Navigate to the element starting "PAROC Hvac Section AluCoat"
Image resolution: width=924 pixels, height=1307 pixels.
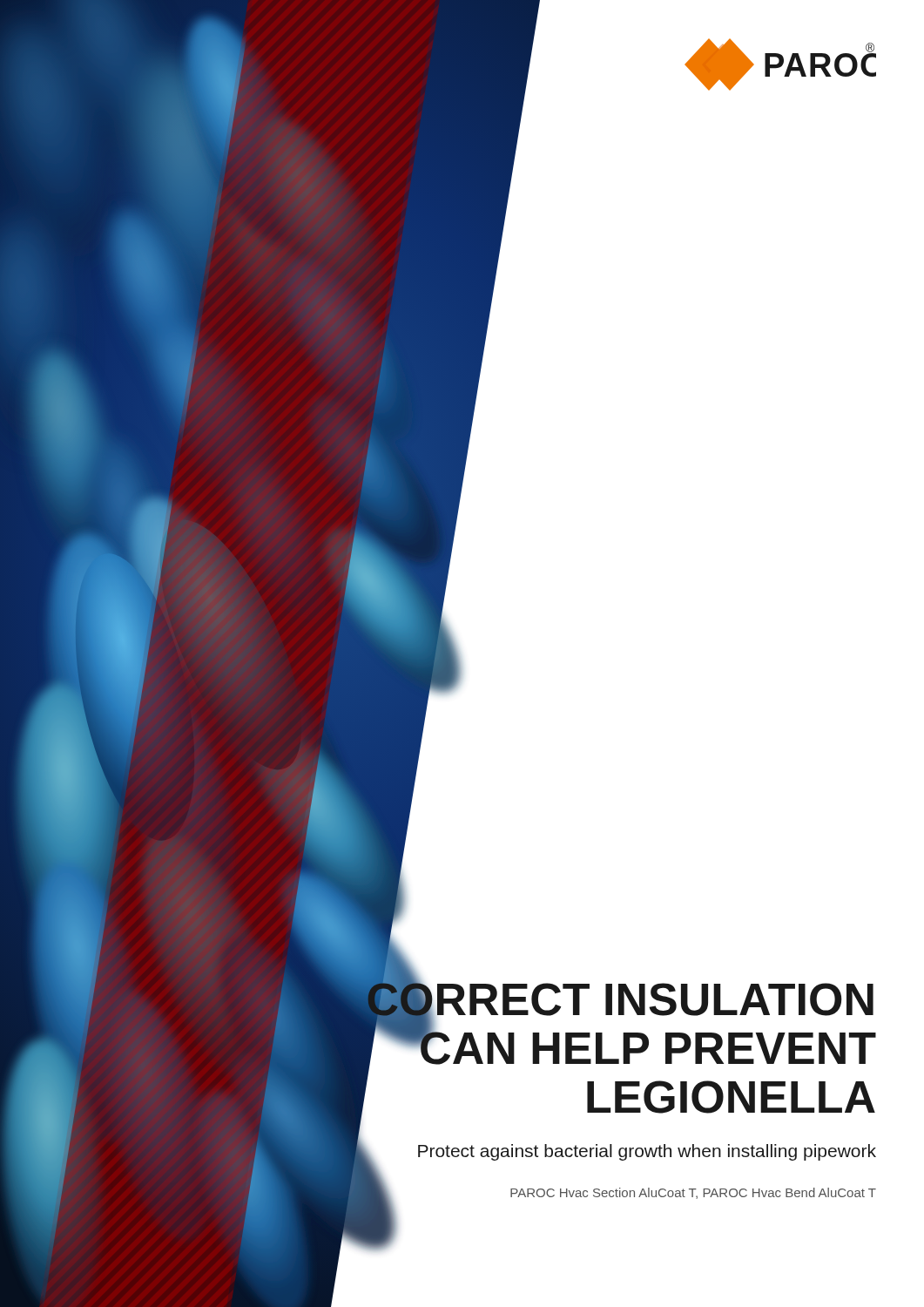pos(693,1192)
